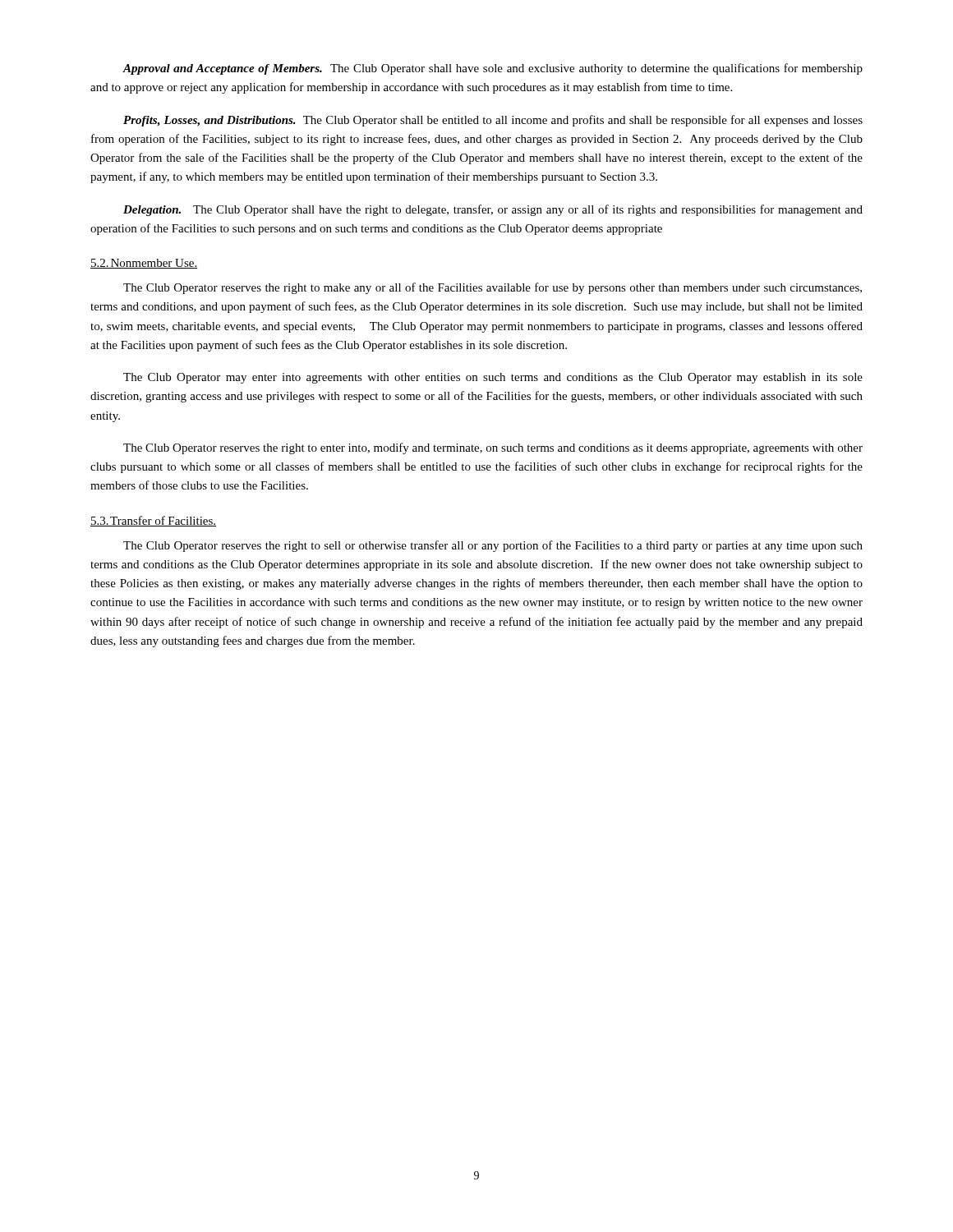Locate the region starting "5.3. Transfer of Facilities."
This screenshot has width=953, height=1232.
pyautogui.click(x=153, y=520)
